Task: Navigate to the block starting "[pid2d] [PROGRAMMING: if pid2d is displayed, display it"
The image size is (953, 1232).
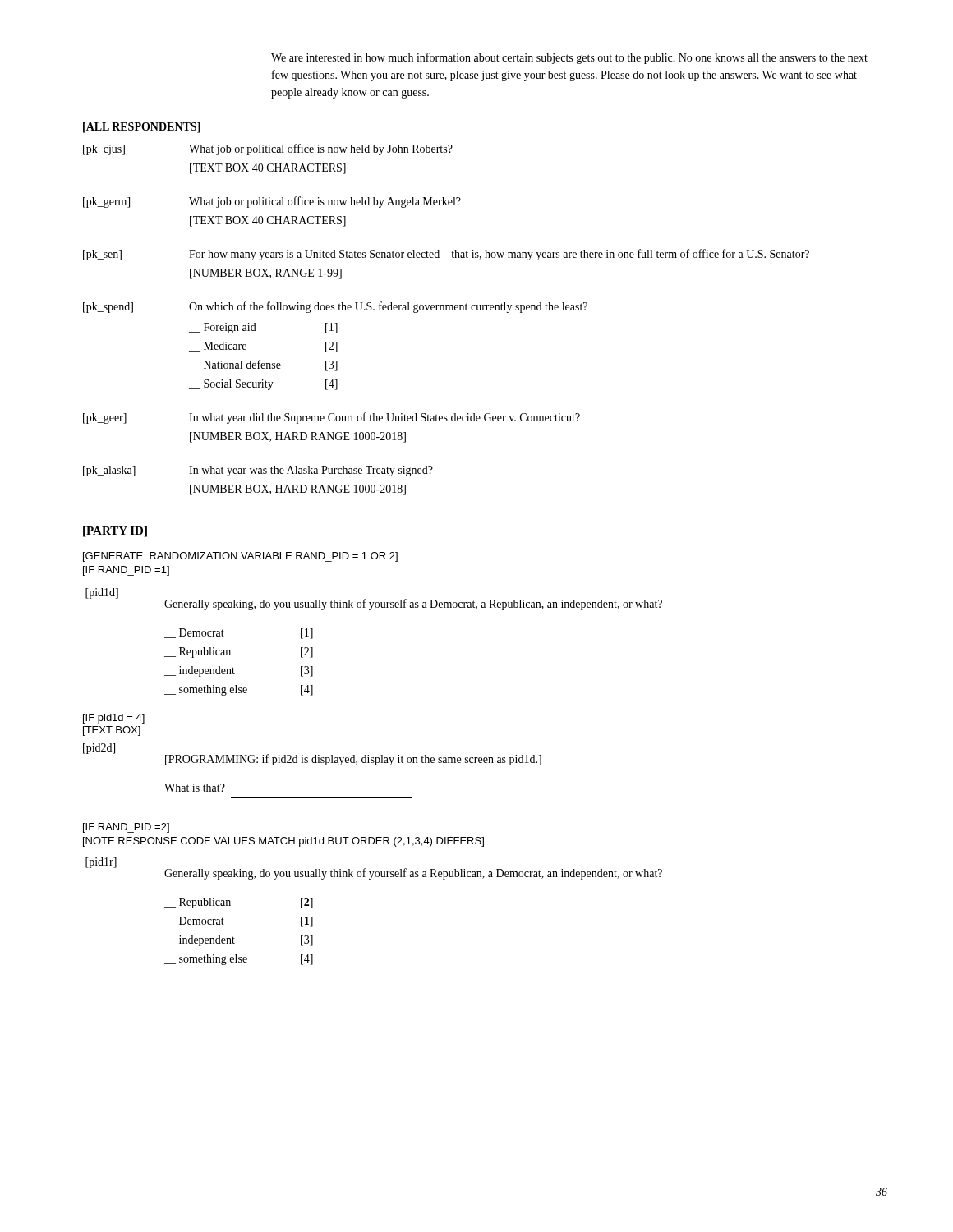Action: pos(485,774)
